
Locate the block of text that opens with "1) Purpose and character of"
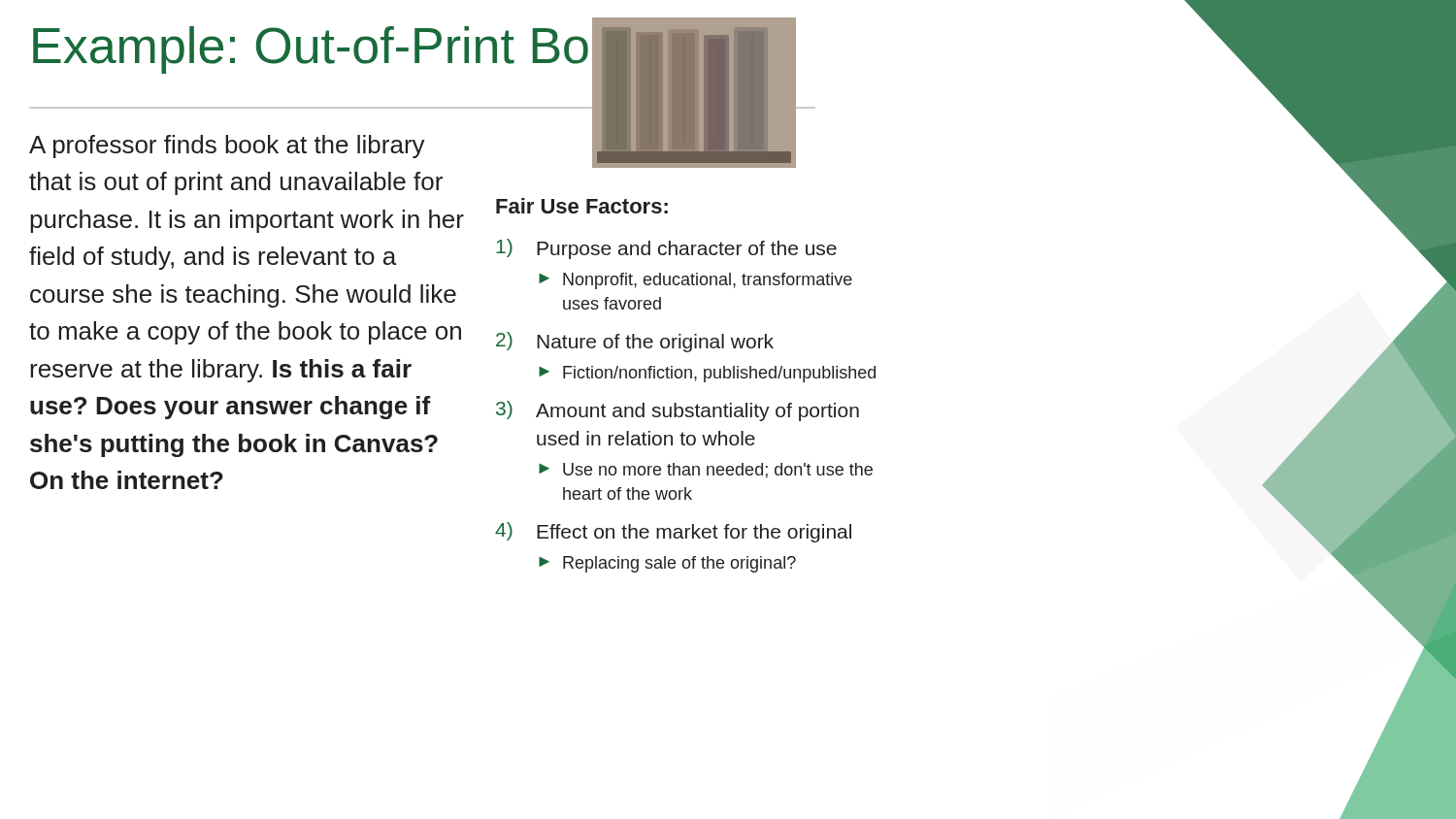coord(666,249)
